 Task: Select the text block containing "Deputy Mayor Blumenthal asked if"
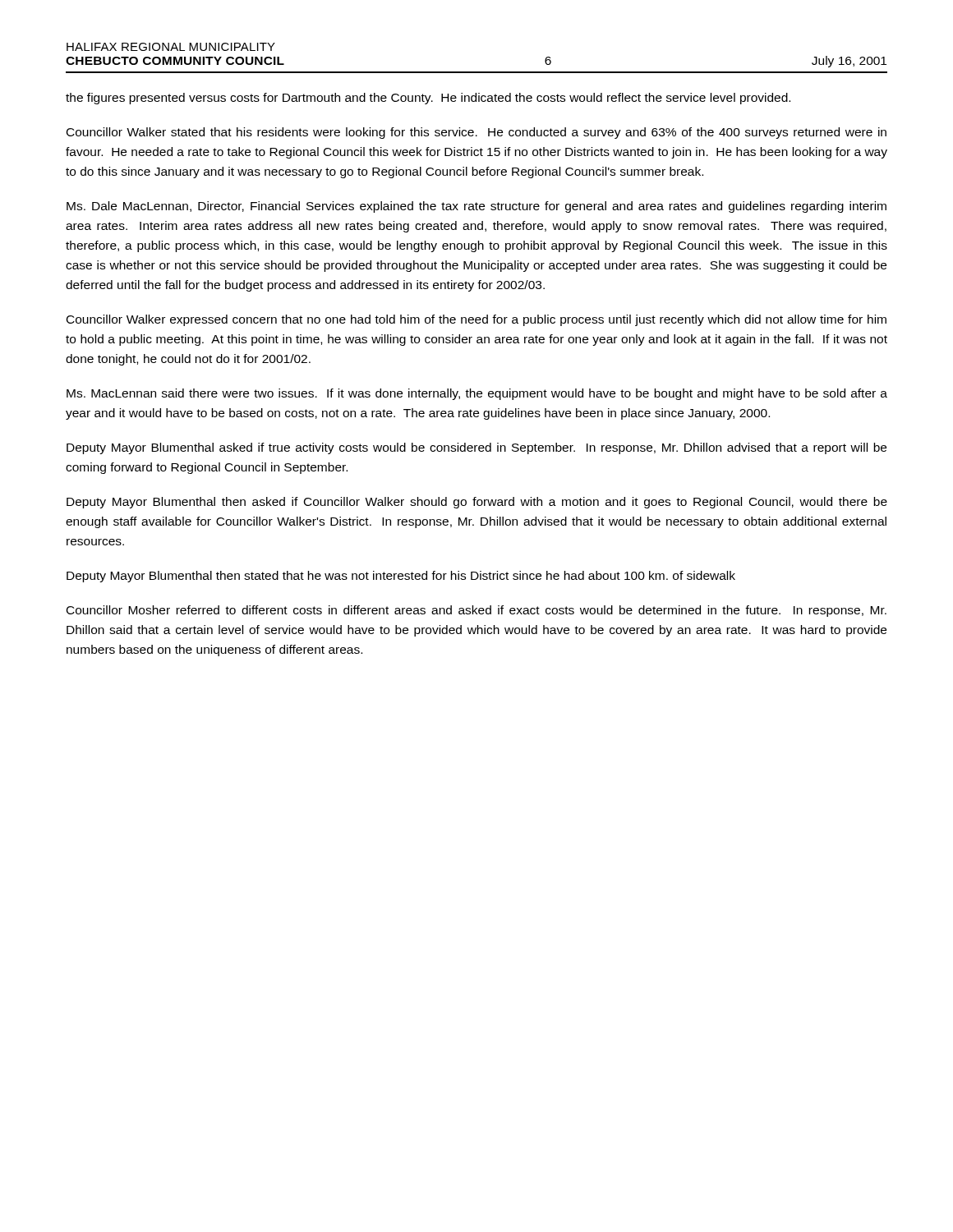476,457
